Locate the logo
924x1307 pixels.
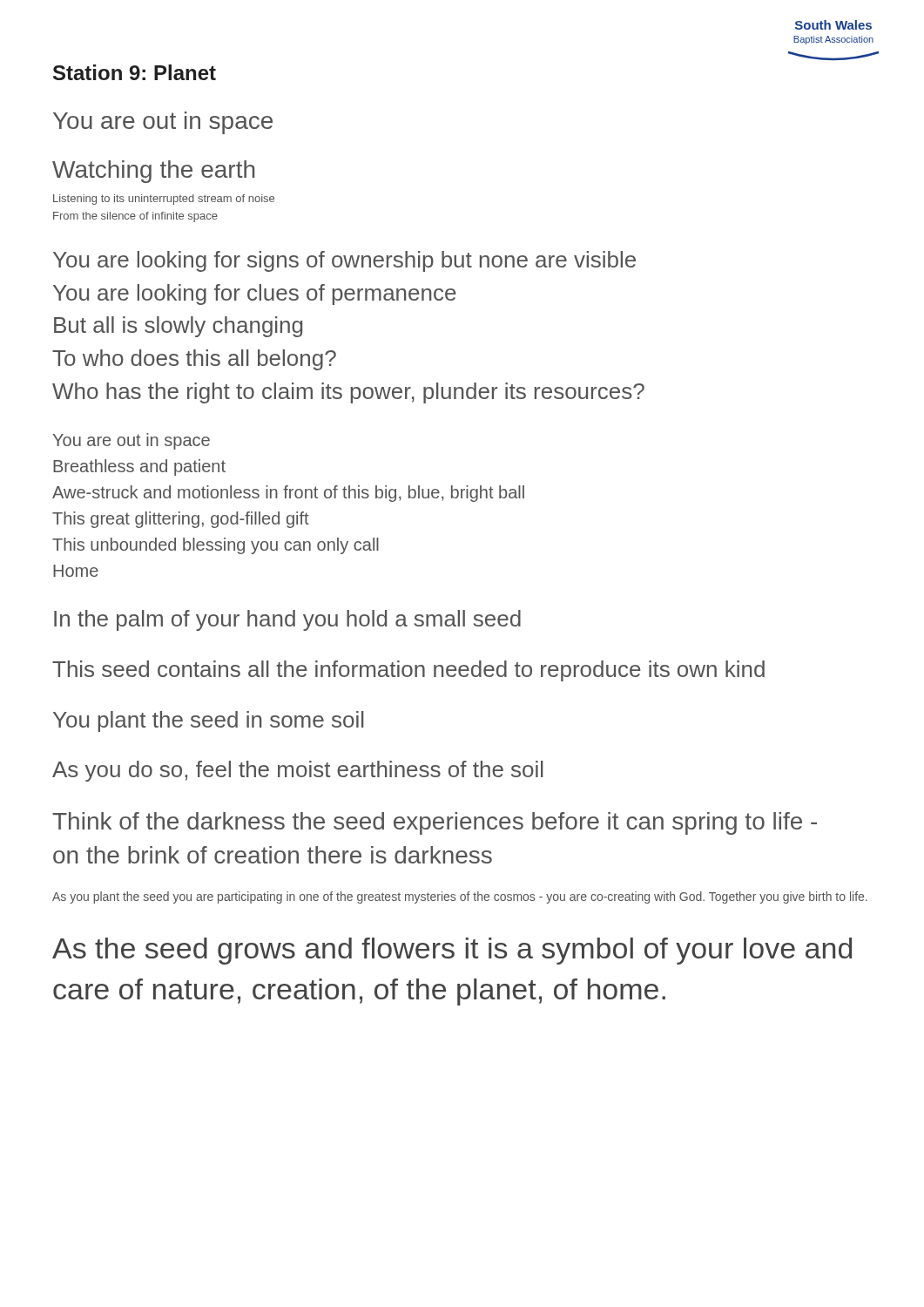coord(832,43)
